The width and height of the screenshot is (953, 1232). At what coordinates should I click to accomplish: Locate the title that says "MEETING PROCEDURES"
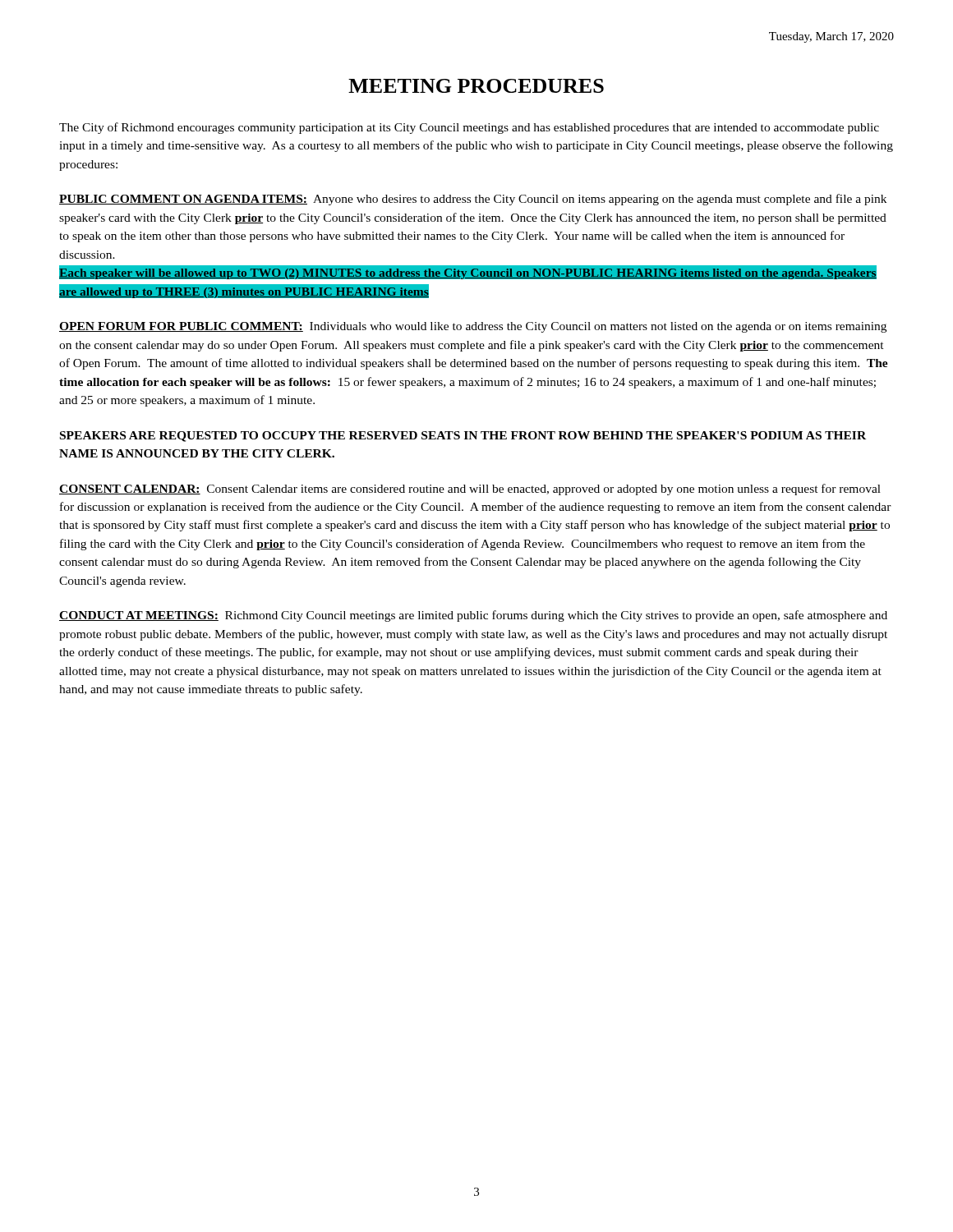(476, 86)
